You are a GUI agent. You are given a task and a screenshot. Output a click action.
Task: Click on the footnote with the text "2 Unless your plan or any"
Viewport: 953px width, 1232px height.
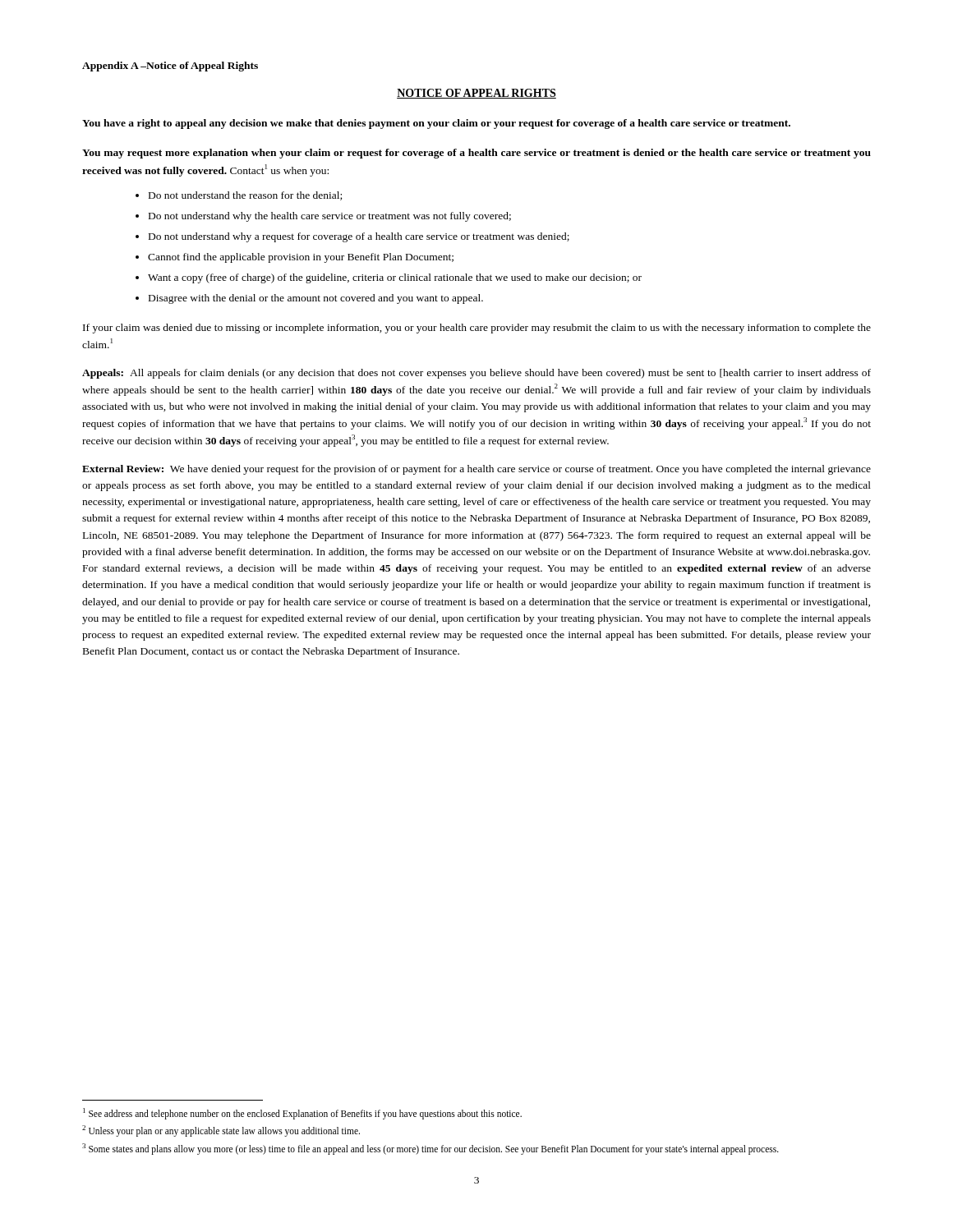221,1130
